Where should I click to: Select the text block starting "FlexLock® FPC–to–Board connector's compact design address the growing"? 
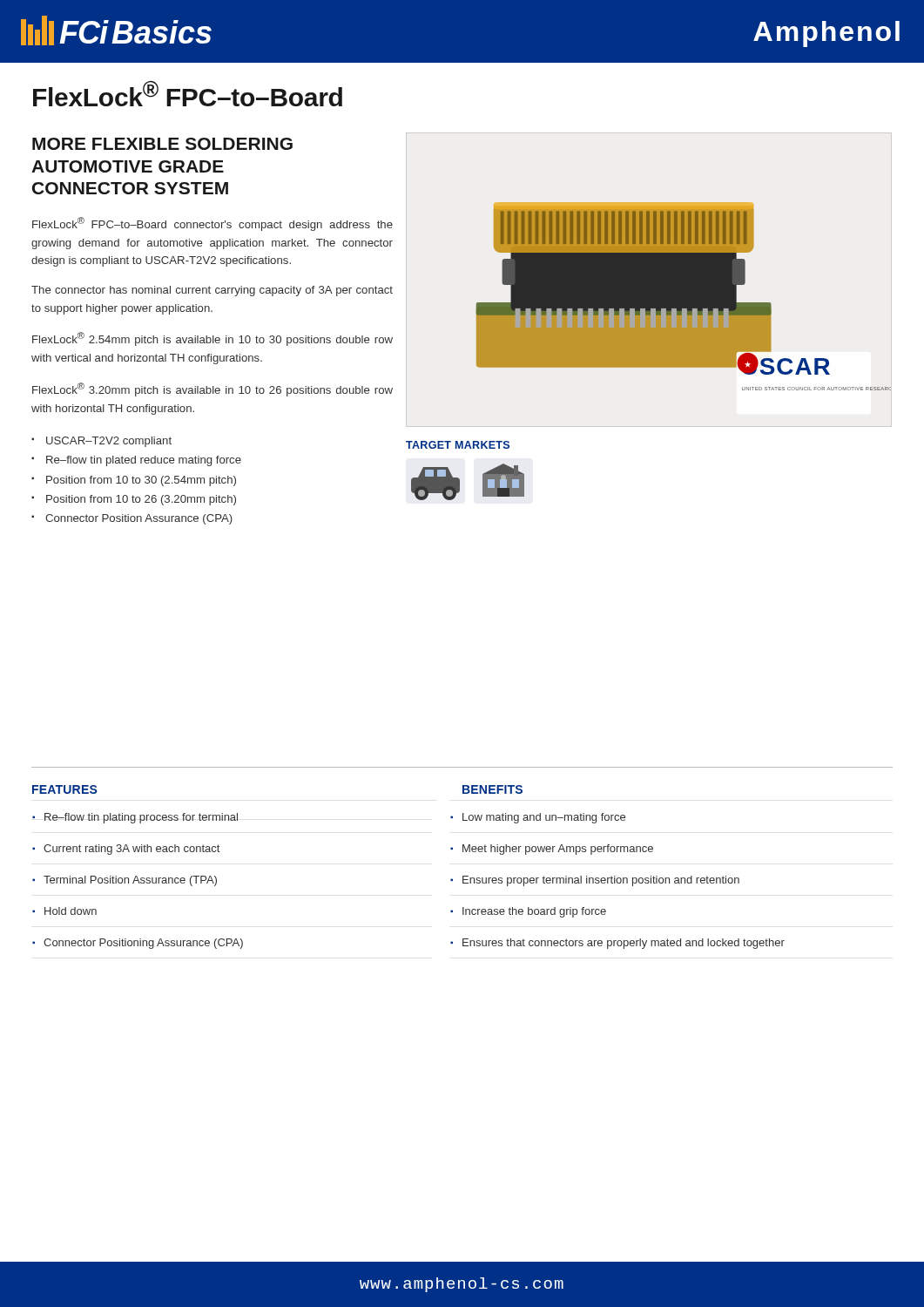coord(212,241)
